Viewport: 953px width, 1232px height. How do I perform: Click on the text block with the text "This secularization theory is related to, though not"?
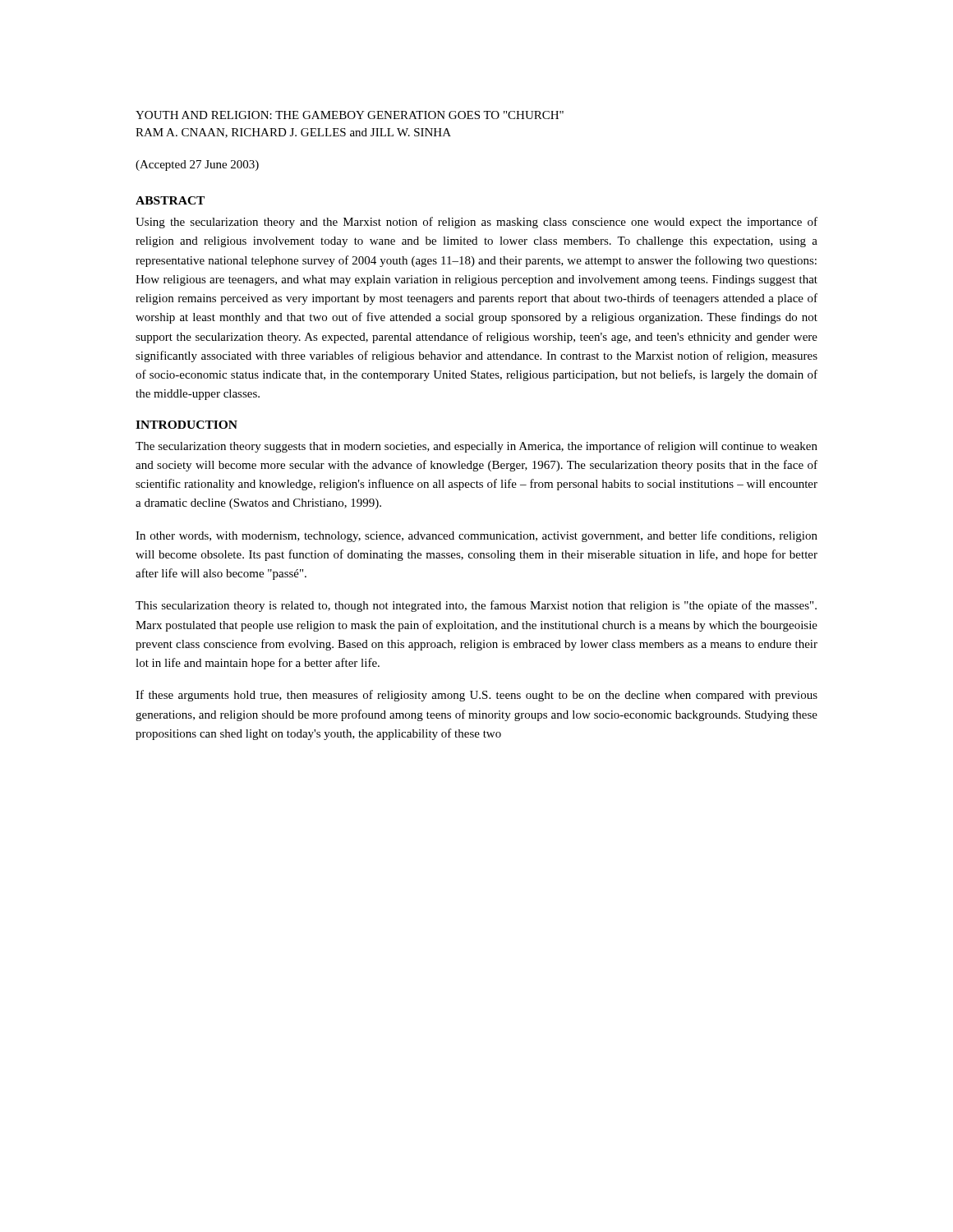tap(476, 634)
